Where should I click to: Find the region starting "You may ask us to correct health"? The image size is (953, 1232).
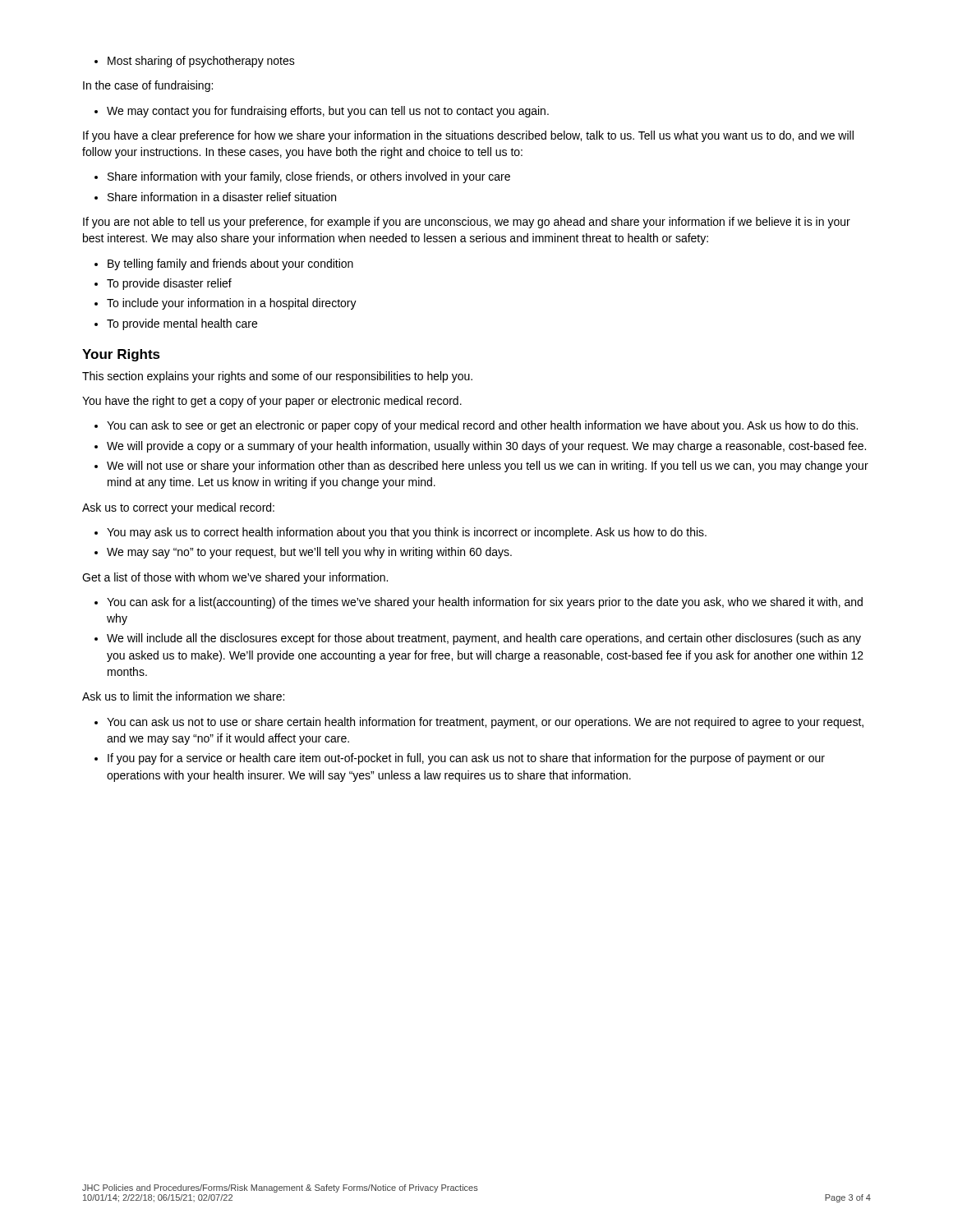[476, 542]
